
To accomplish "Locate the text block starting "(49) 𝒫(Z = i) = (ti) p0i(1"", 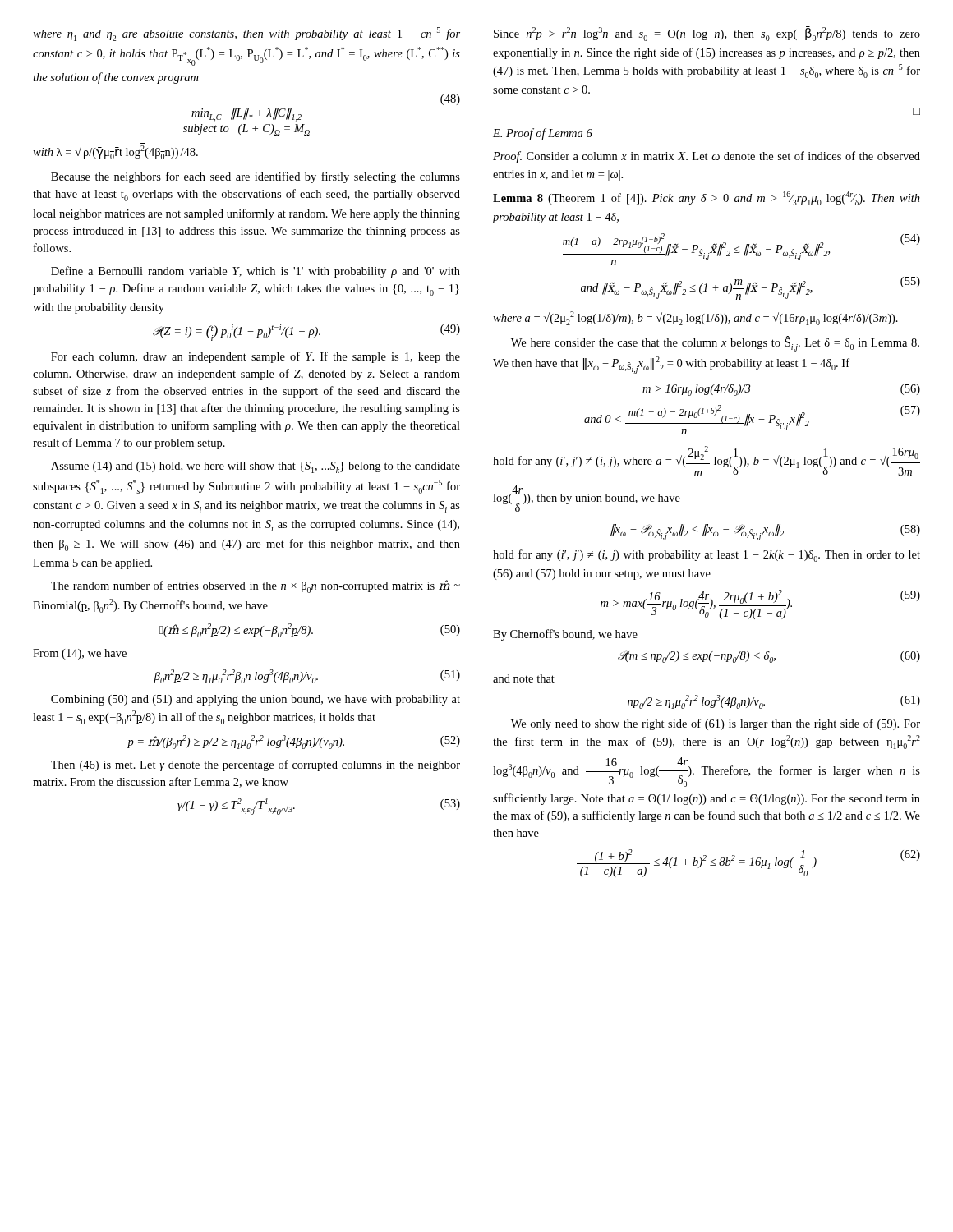I will coord(246,332).
